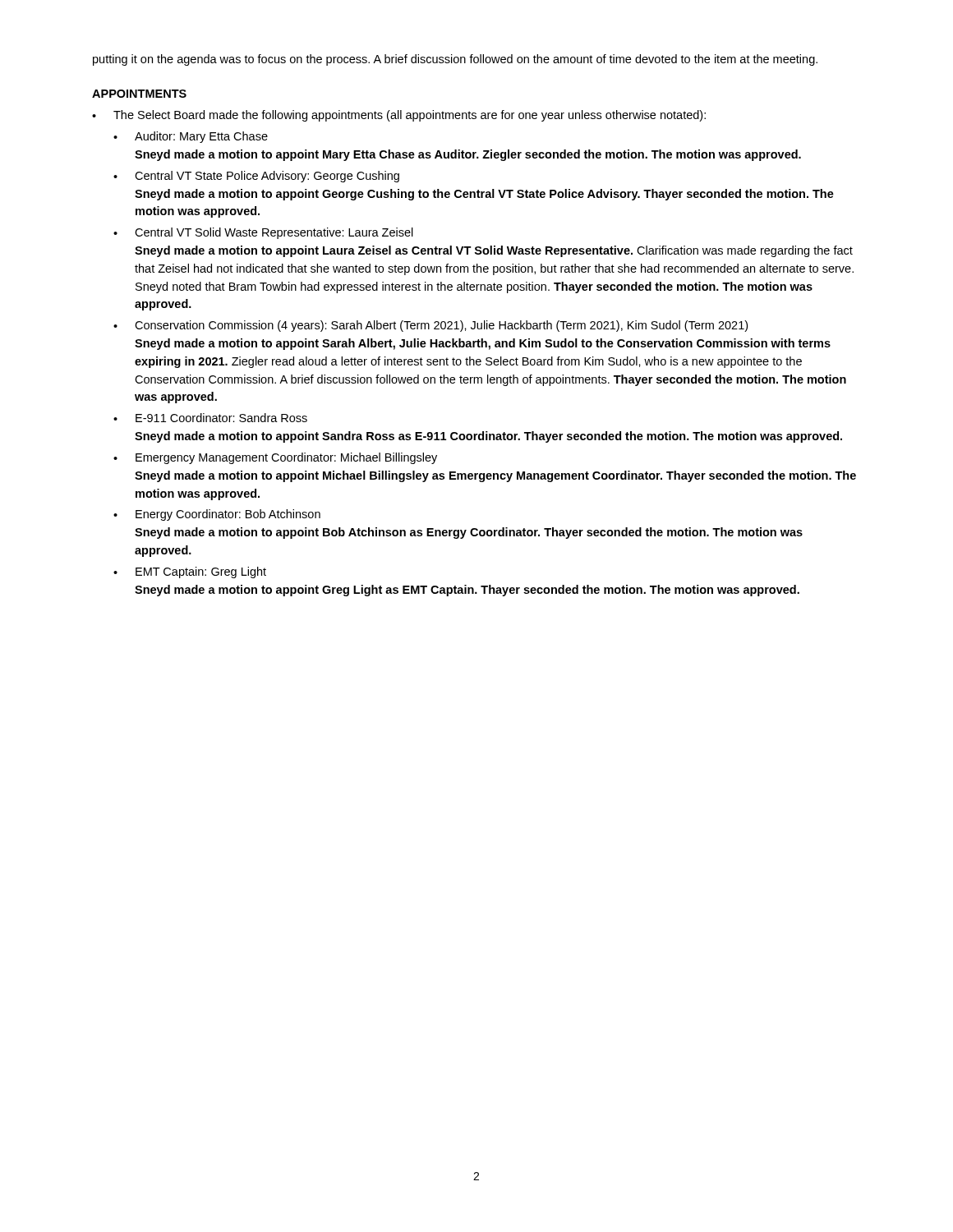Find a section header
Image resolution: width=953 pixels, height=1232 pixels.
[476, 93]
